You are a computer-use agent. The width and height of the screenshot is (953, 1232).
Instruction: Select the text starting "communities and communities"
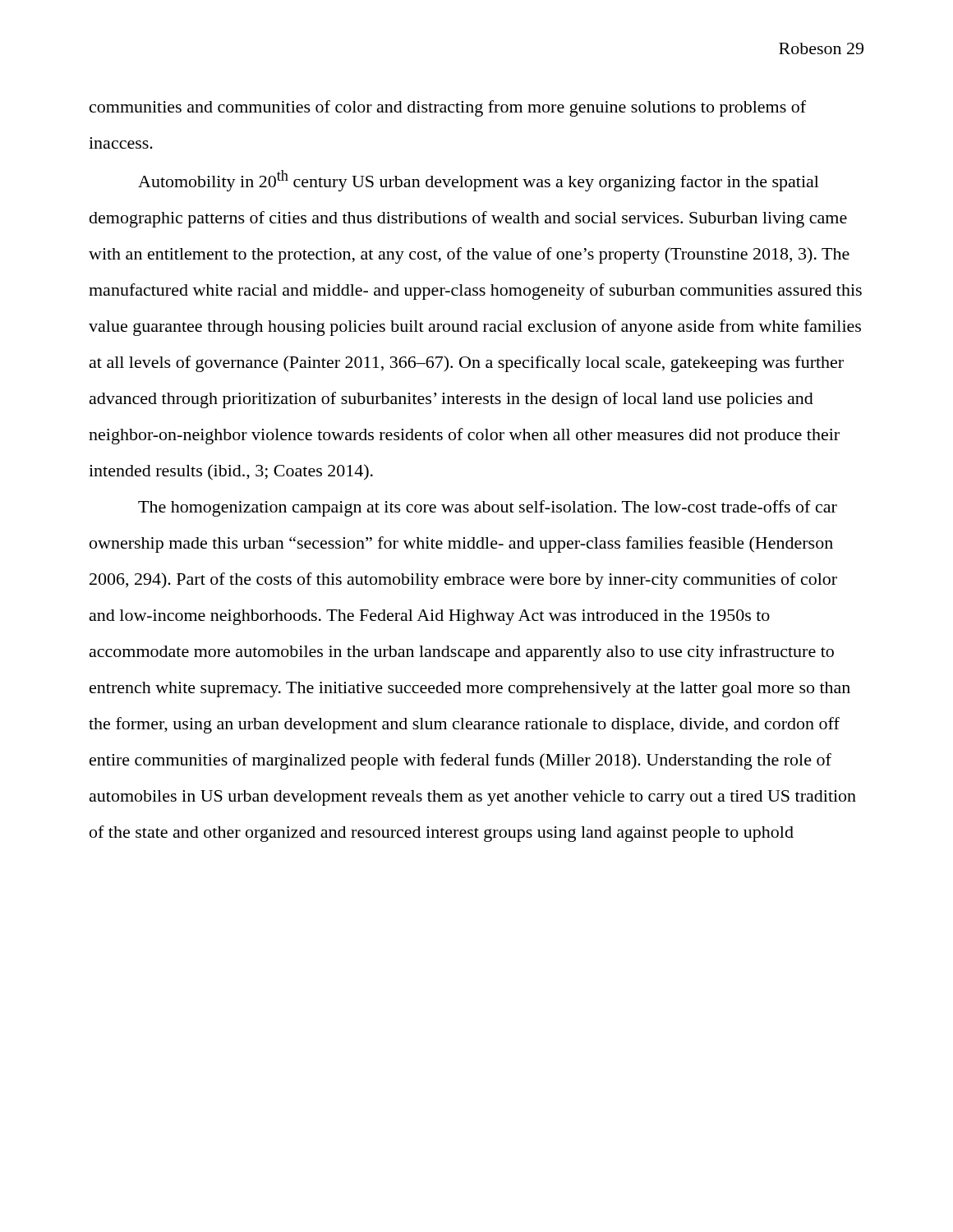[x=448, y=108]
